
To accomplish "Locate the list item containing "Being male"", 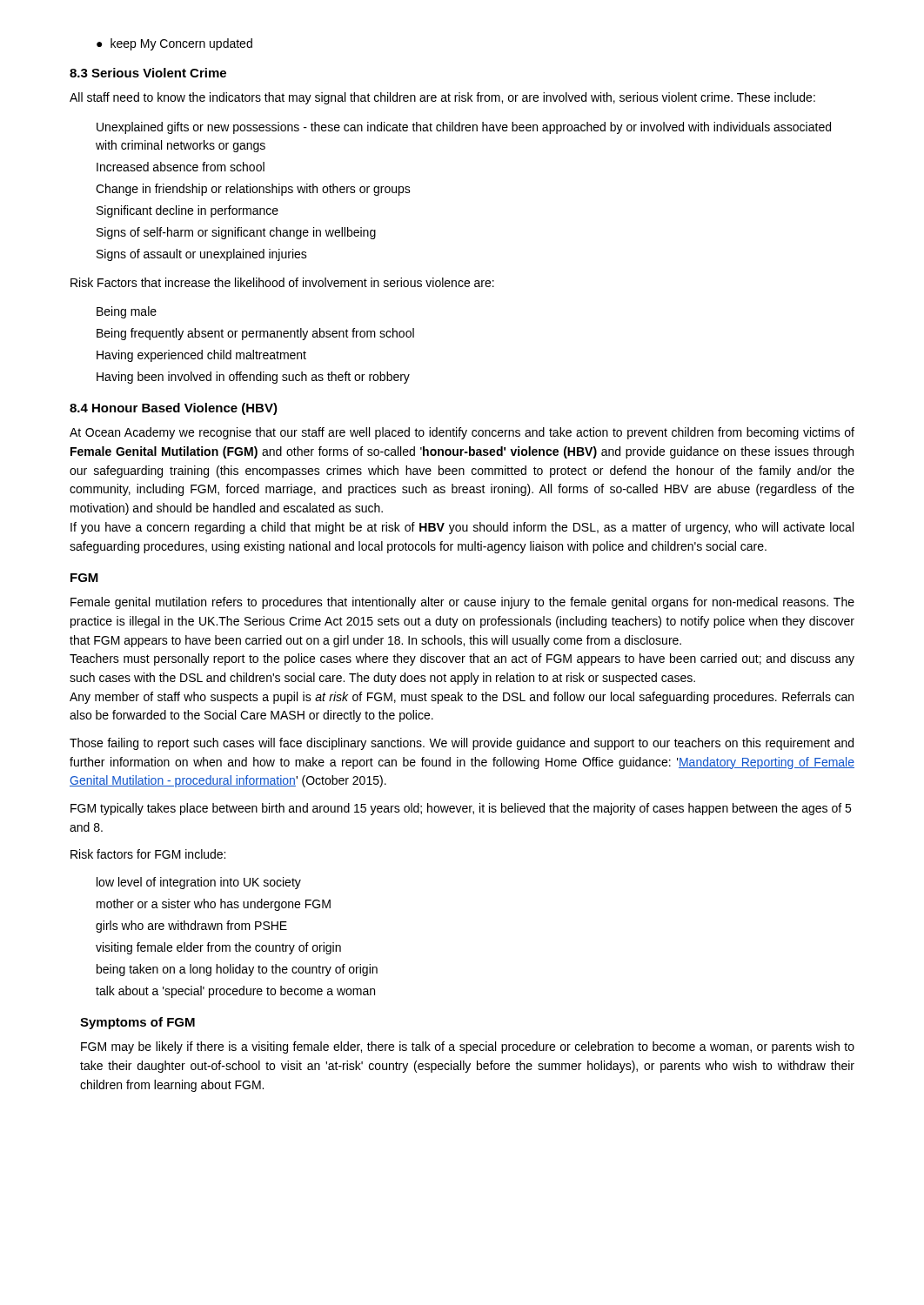I will [x=126, y=312].
